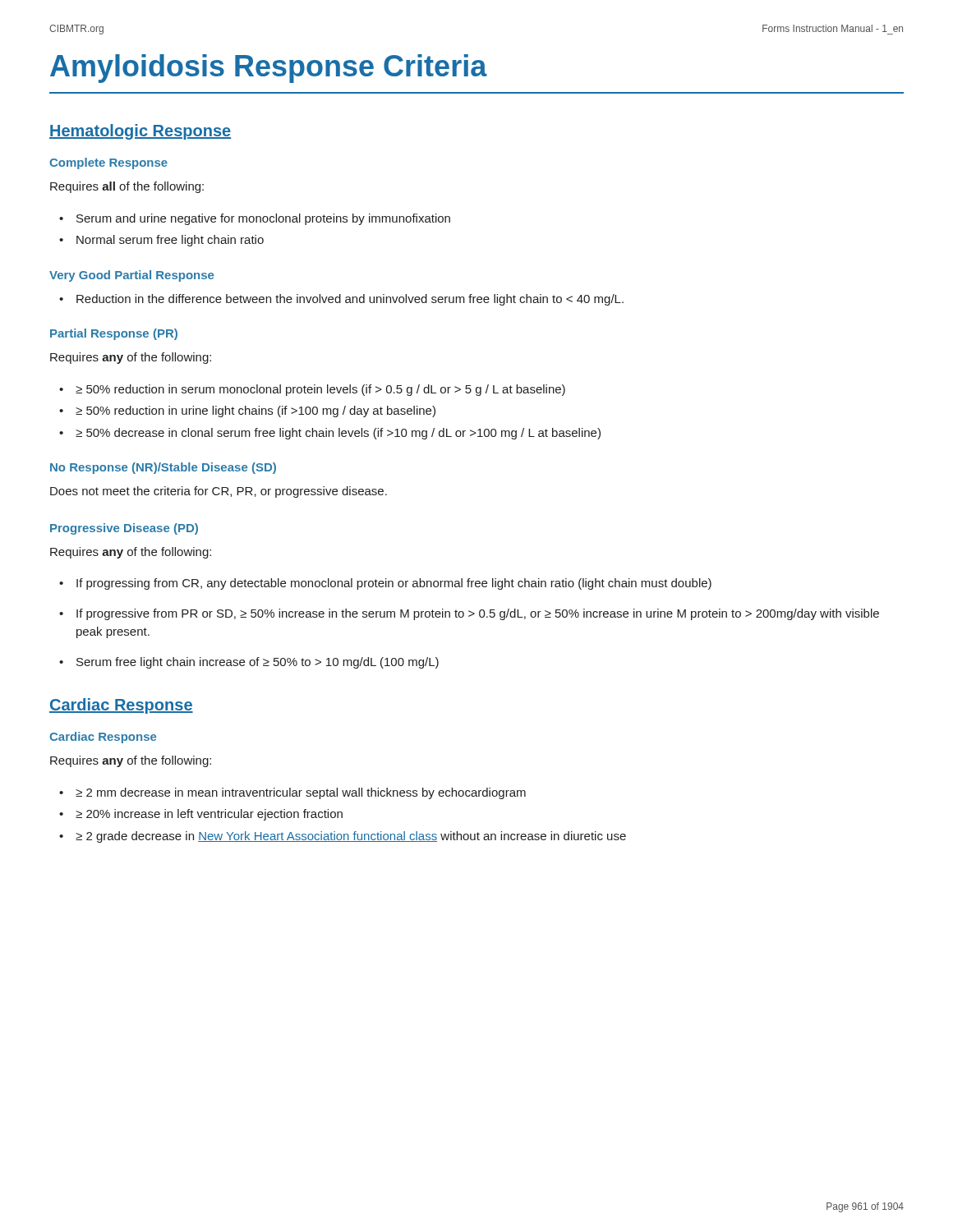
Task: Find "Very Good Partial Response" on this page
Action: (132, 274)
